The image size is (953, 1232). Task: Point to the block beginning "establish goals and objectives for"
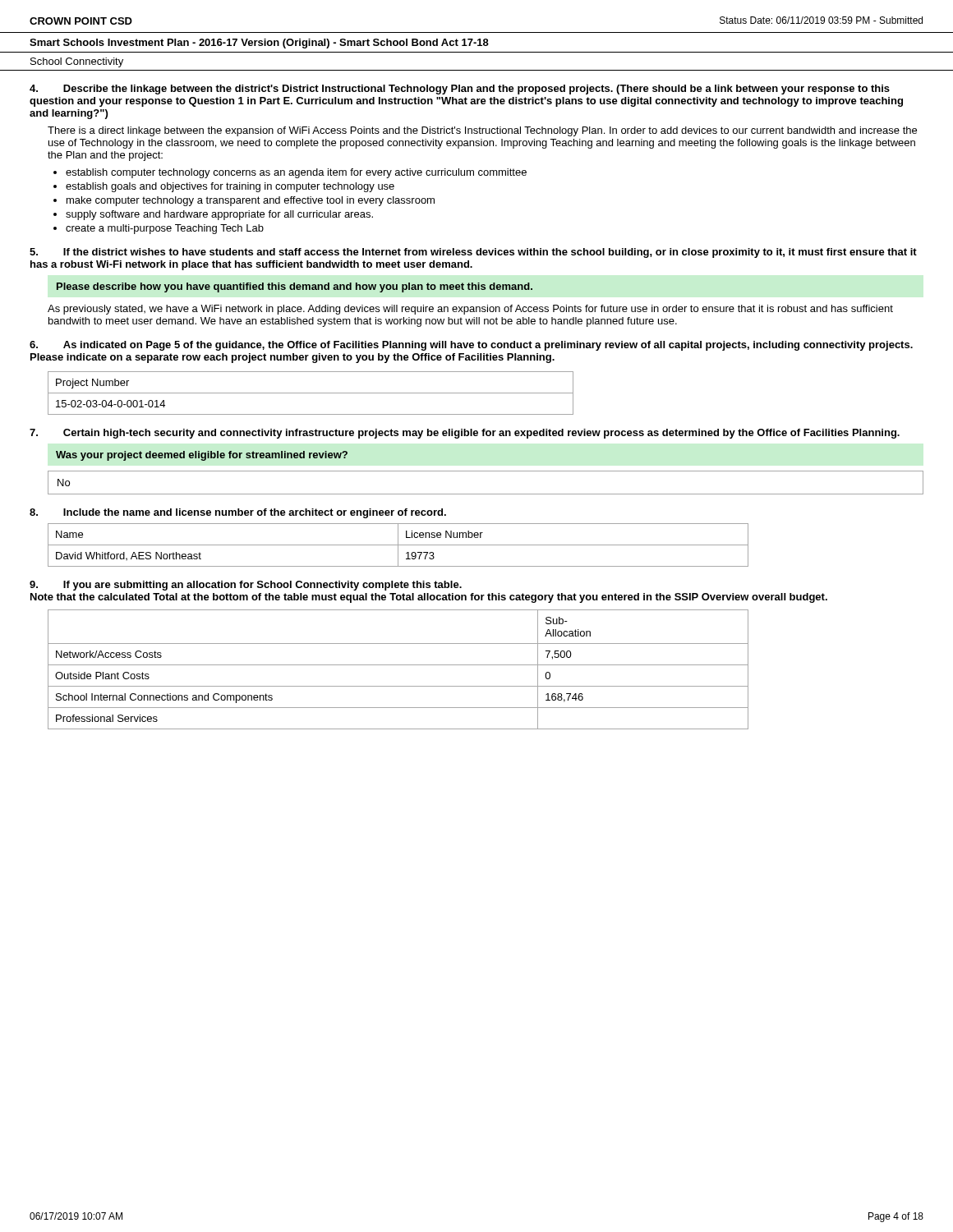pos(230,186)
